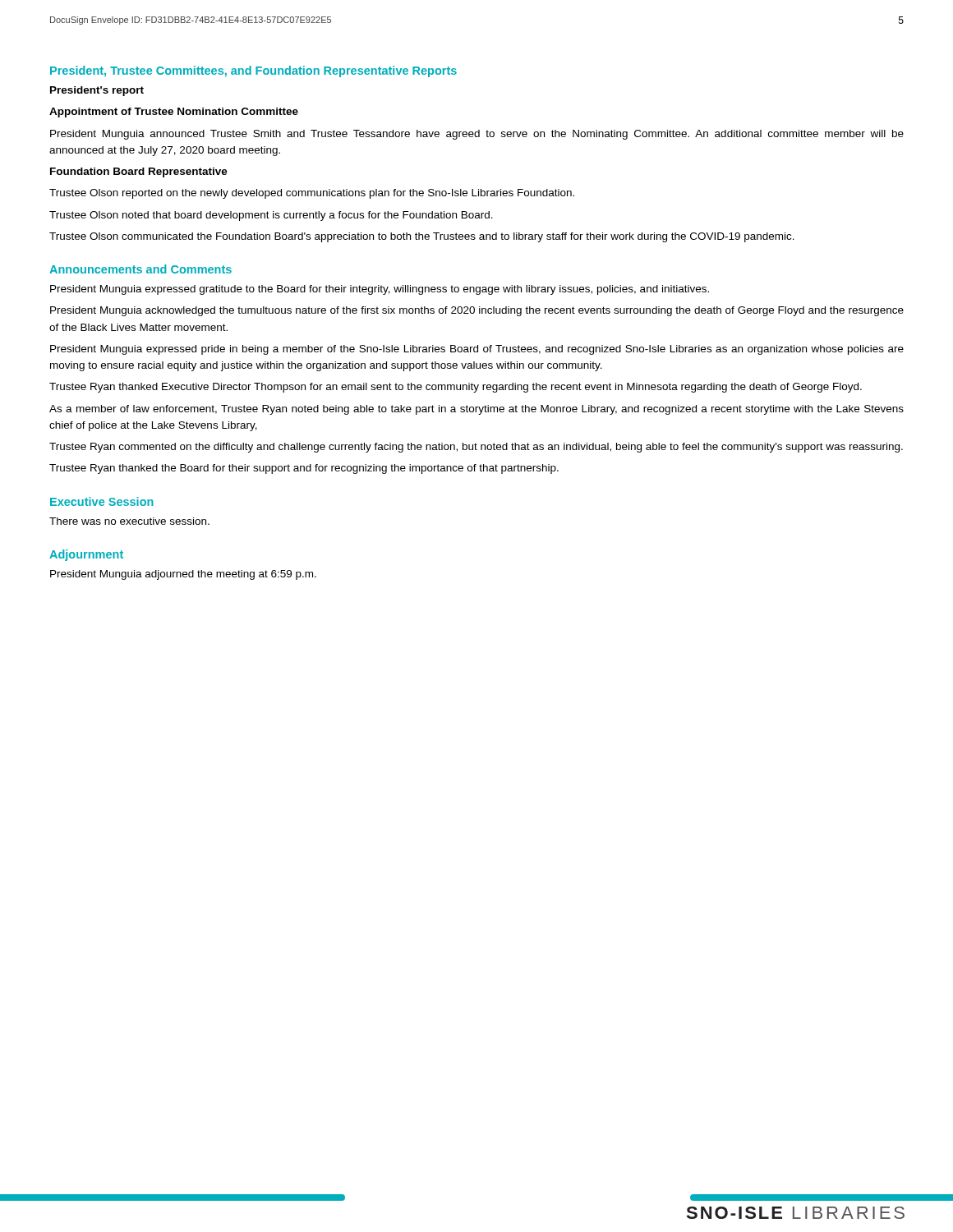The image size is (953, 1232).
Task: Find the text block containing "Trustee Olson communicated the Foundation Board's appreciation"
Action: (x=422, y=236)
